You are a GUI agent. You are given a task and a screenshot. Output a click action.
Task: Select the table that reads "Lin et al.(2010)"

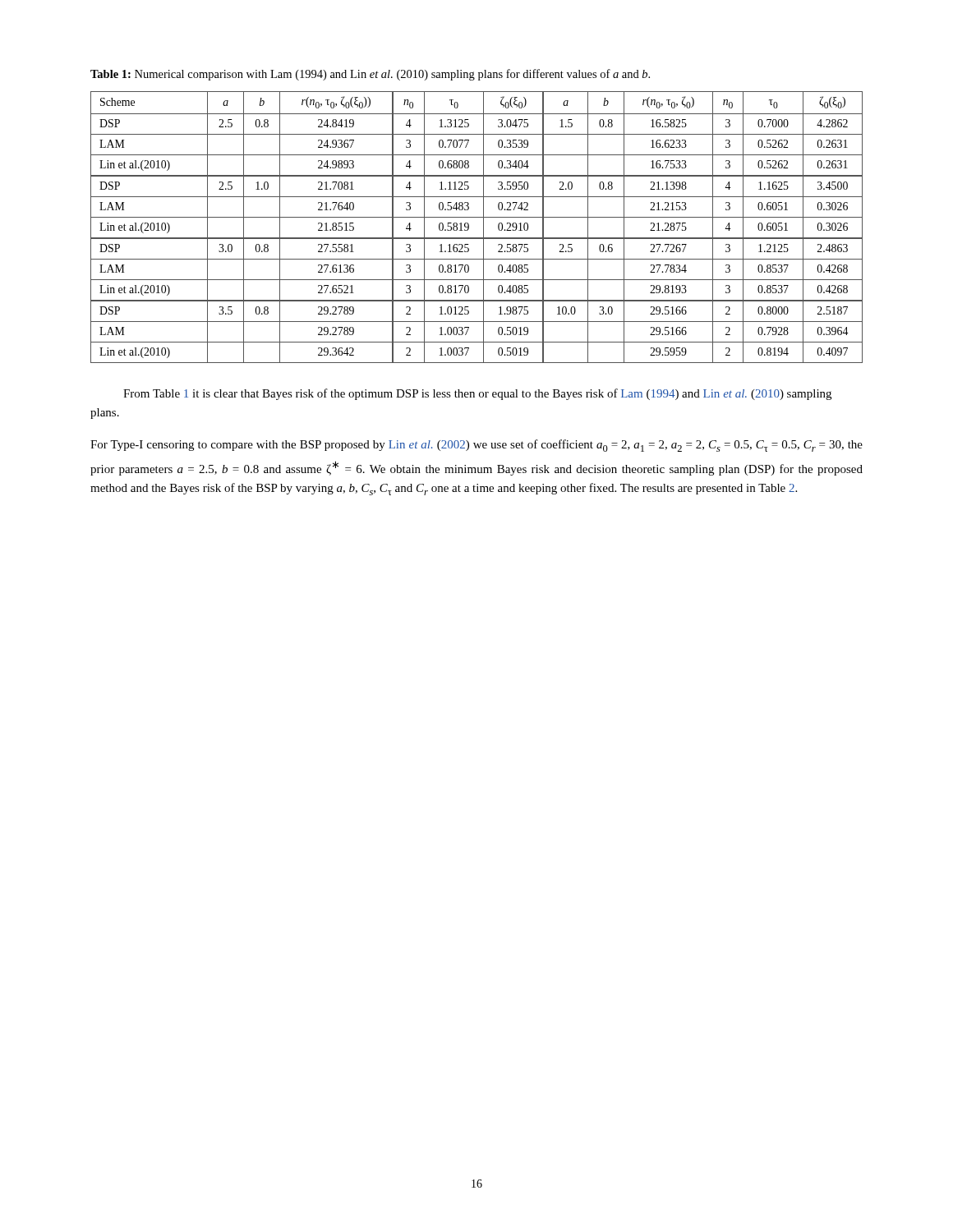[476, 227]
